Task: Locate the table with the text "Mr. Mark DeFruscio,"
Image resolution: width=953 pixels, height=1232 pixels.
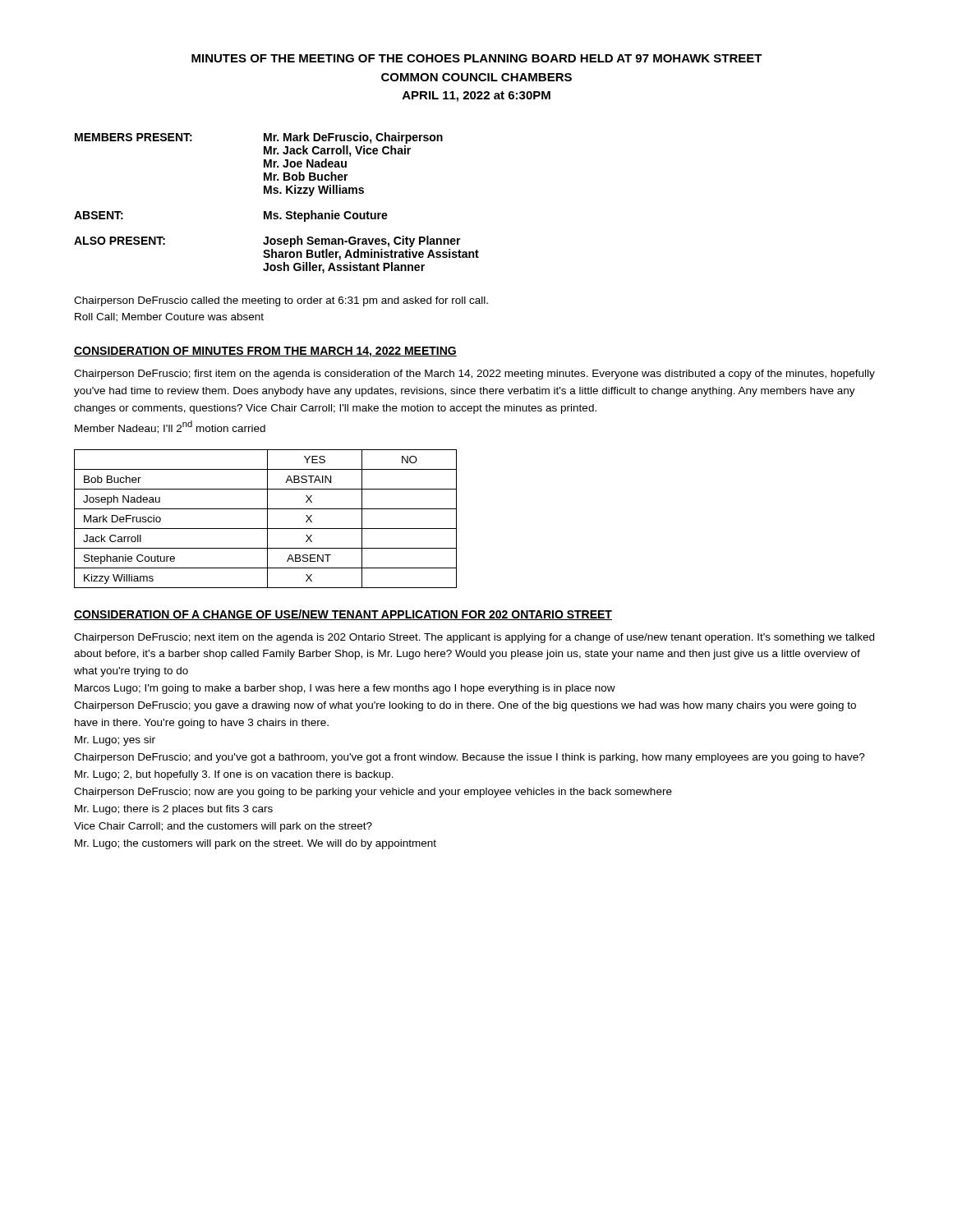Action: click(476, 202)
